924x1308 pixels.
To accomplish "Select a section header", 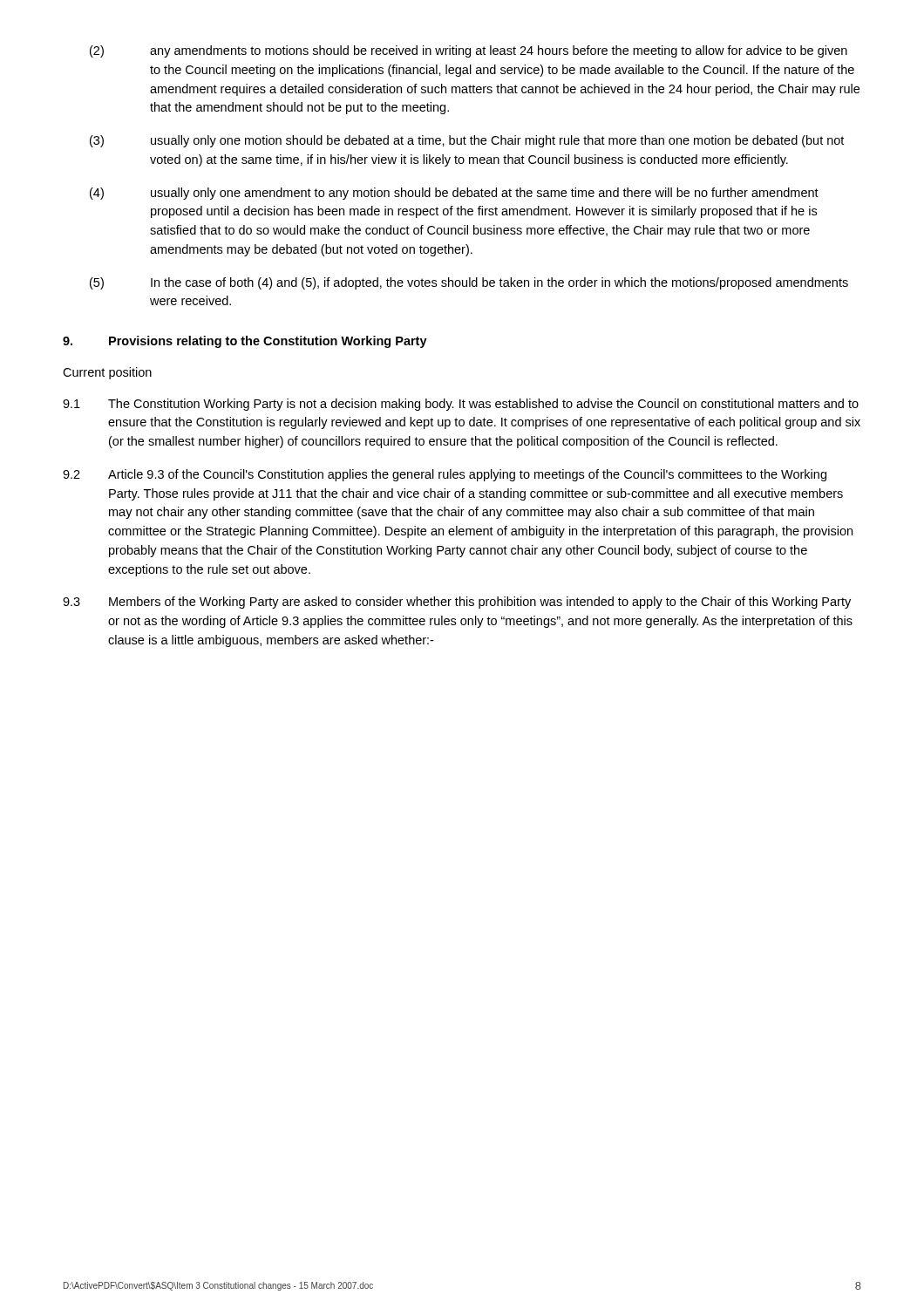I will tap(245, 342).
